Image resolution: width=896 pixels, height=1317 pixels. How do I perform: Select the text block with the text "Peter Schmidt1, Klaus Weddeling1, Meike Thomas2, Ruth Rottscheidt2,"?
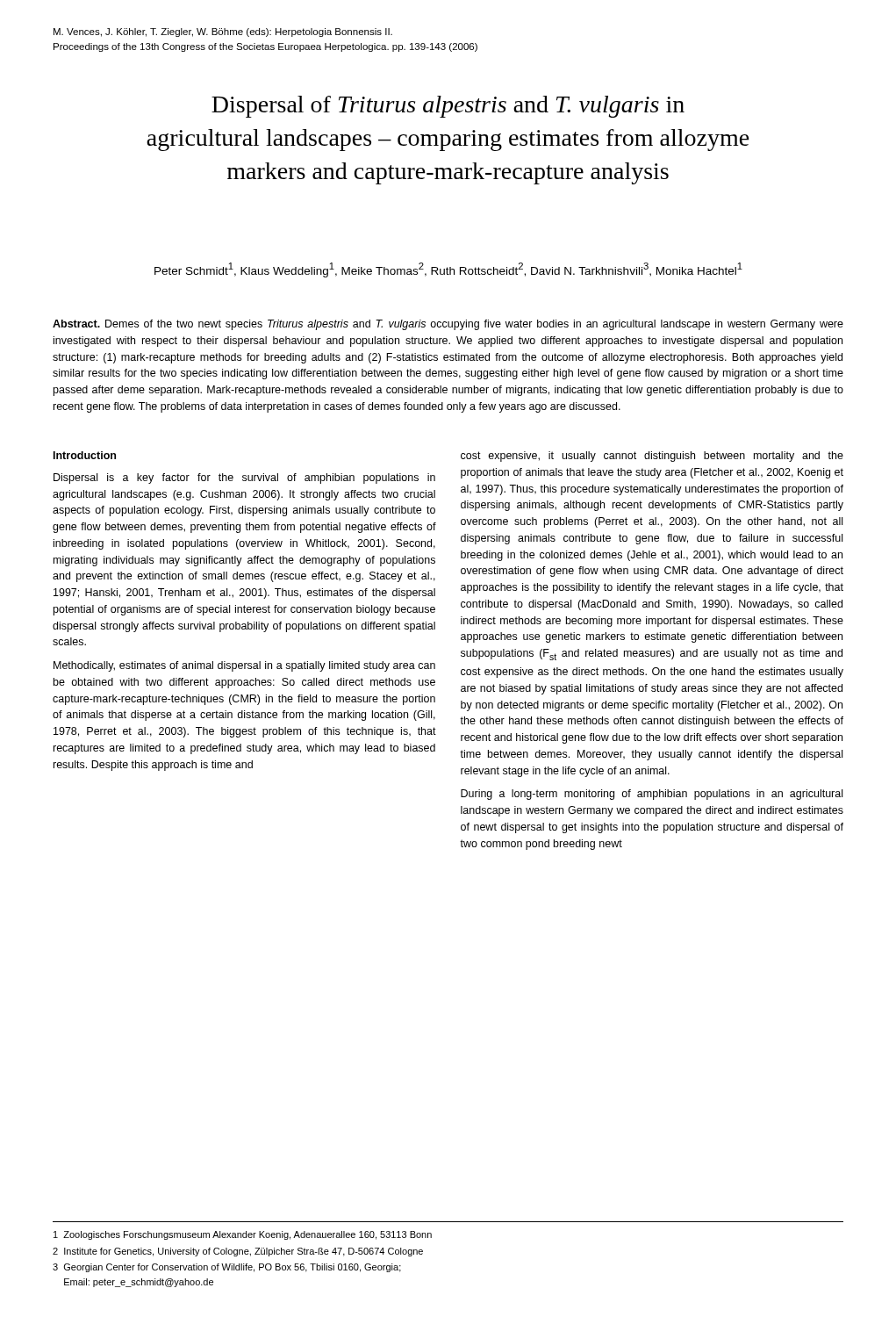pyautogui.click(x=448, y=269)
